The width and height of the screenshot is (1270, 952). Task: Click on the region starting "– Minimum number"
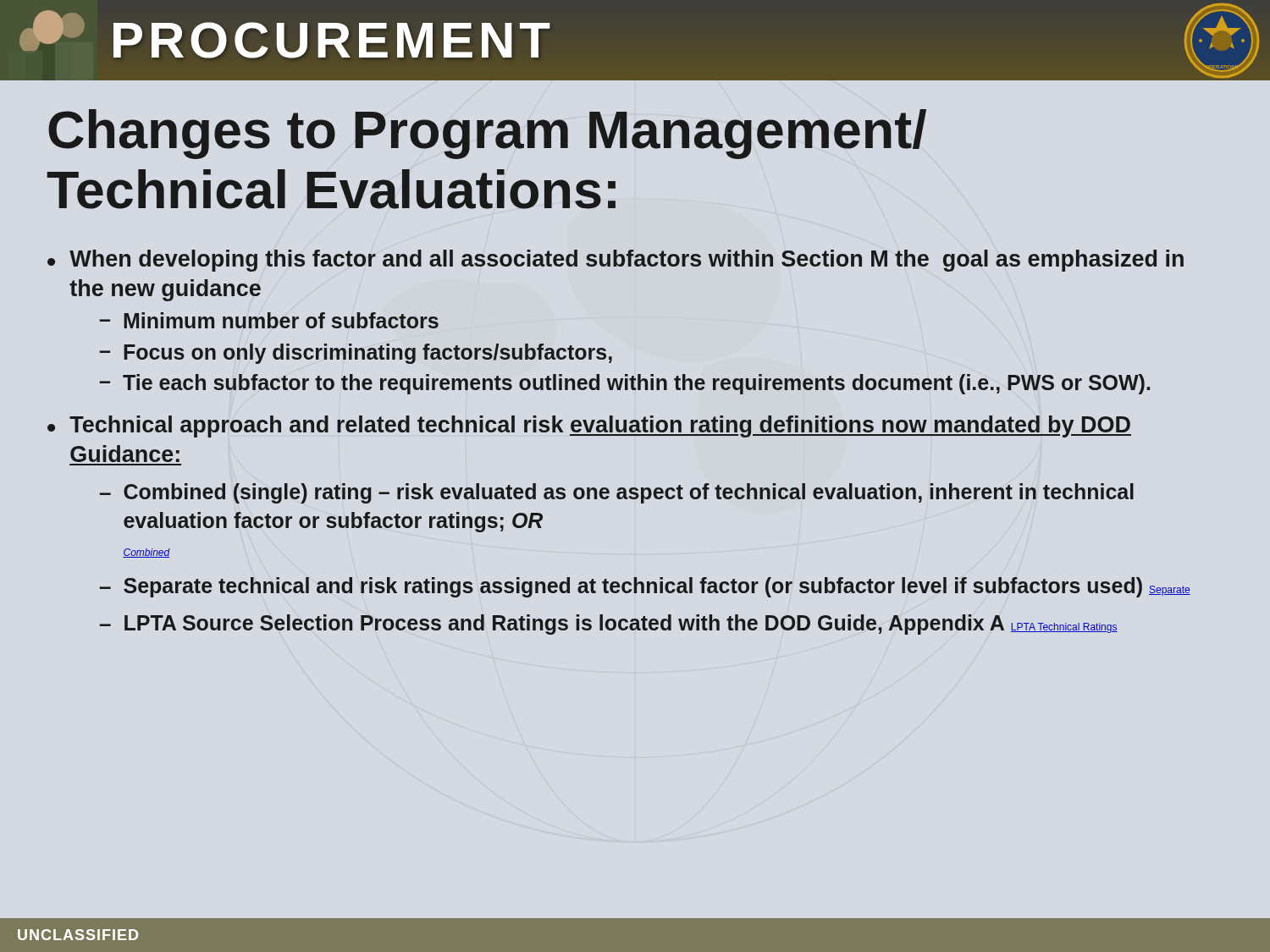click(x=269, y=321)
